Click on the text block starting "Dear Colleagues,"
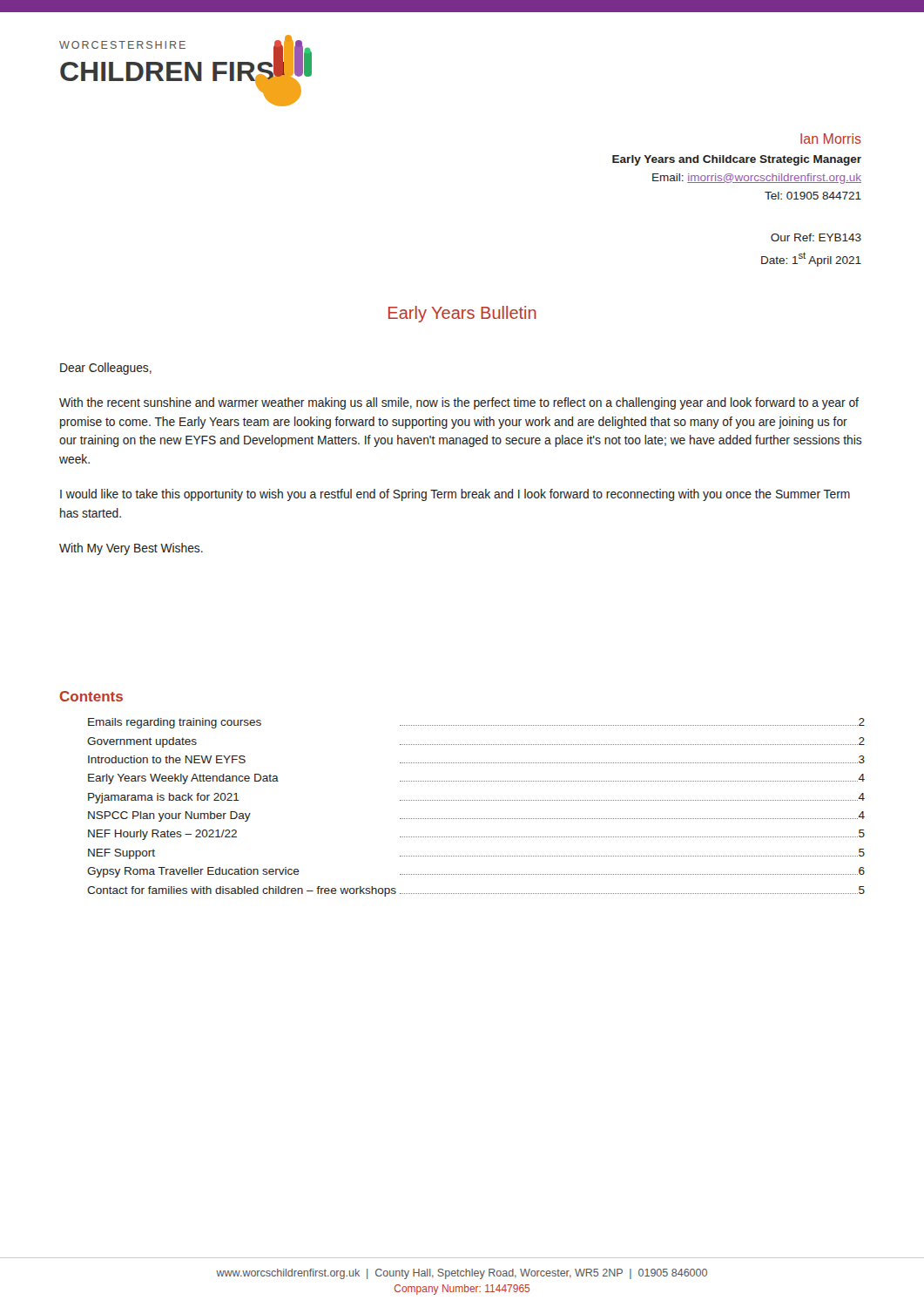The image size is (924, 1307). coord(106,368)
